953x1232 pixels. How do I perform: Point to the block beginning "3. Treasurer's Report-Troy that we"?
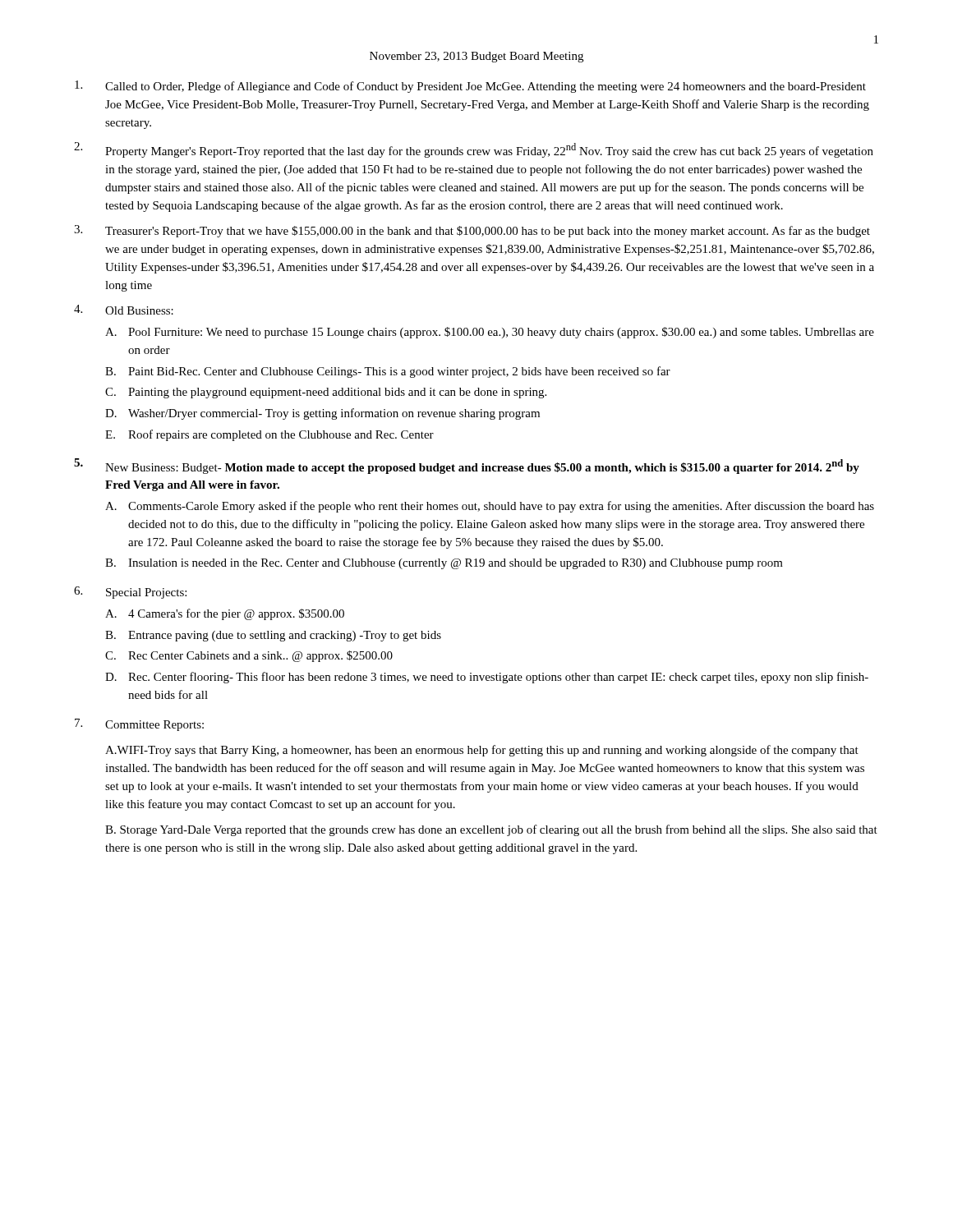click(x=476, y=258)
